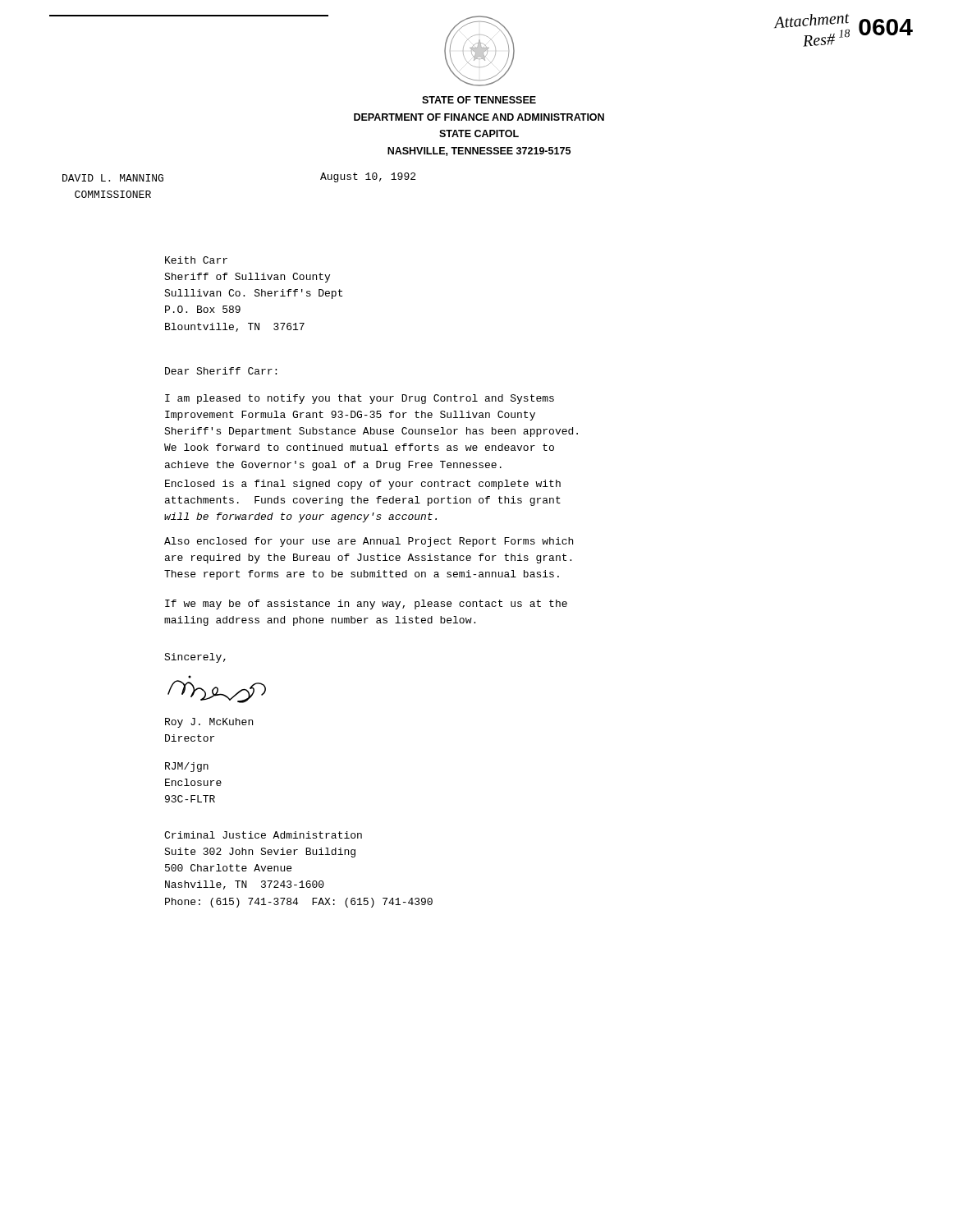This screenshot has height=1232, width=958.
Task: Click on the text containing "Roy J. McKuhen Director"
Action: 209,731
